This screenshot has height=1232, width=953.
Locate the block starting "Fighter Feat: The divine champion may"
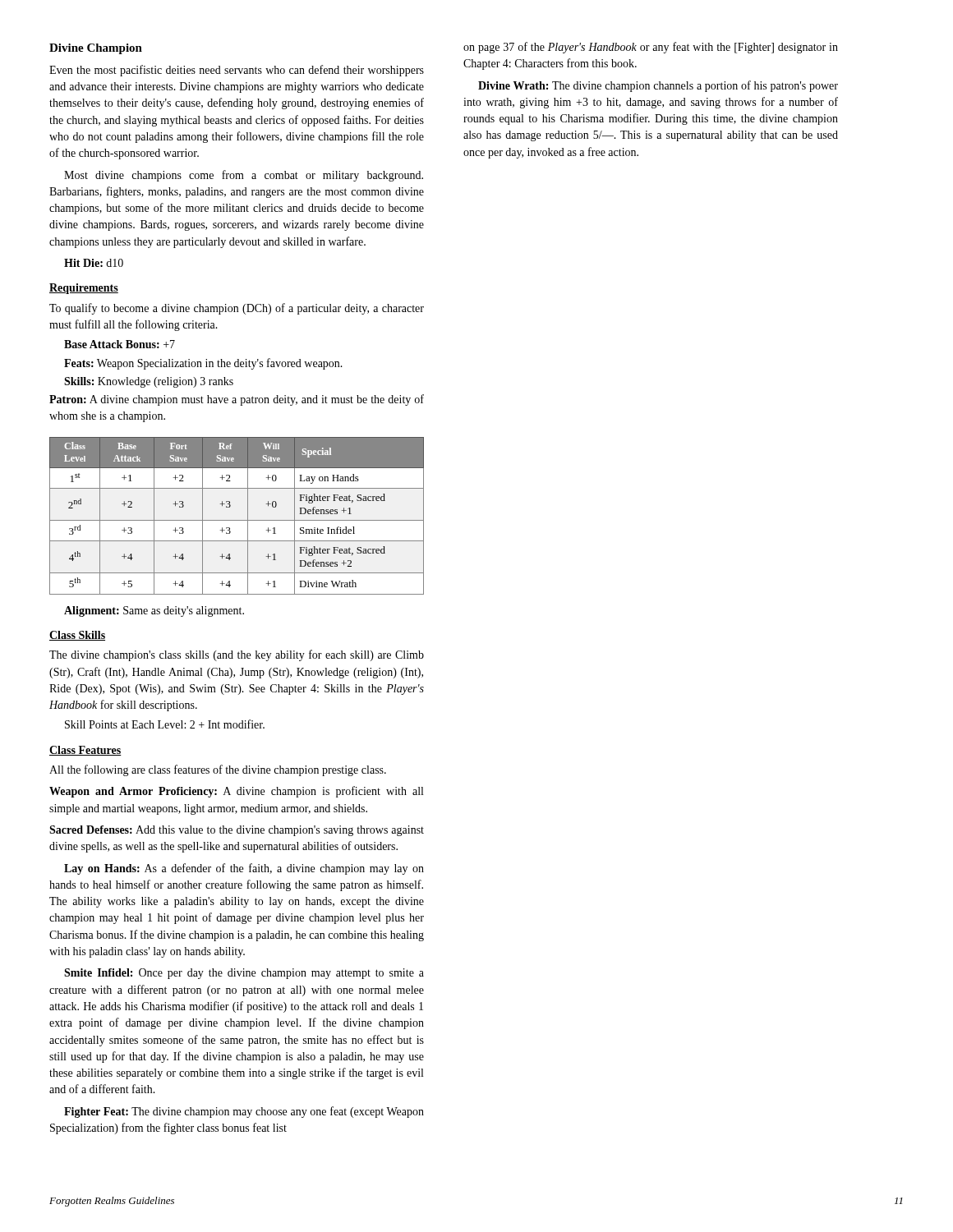[237, 1120]
